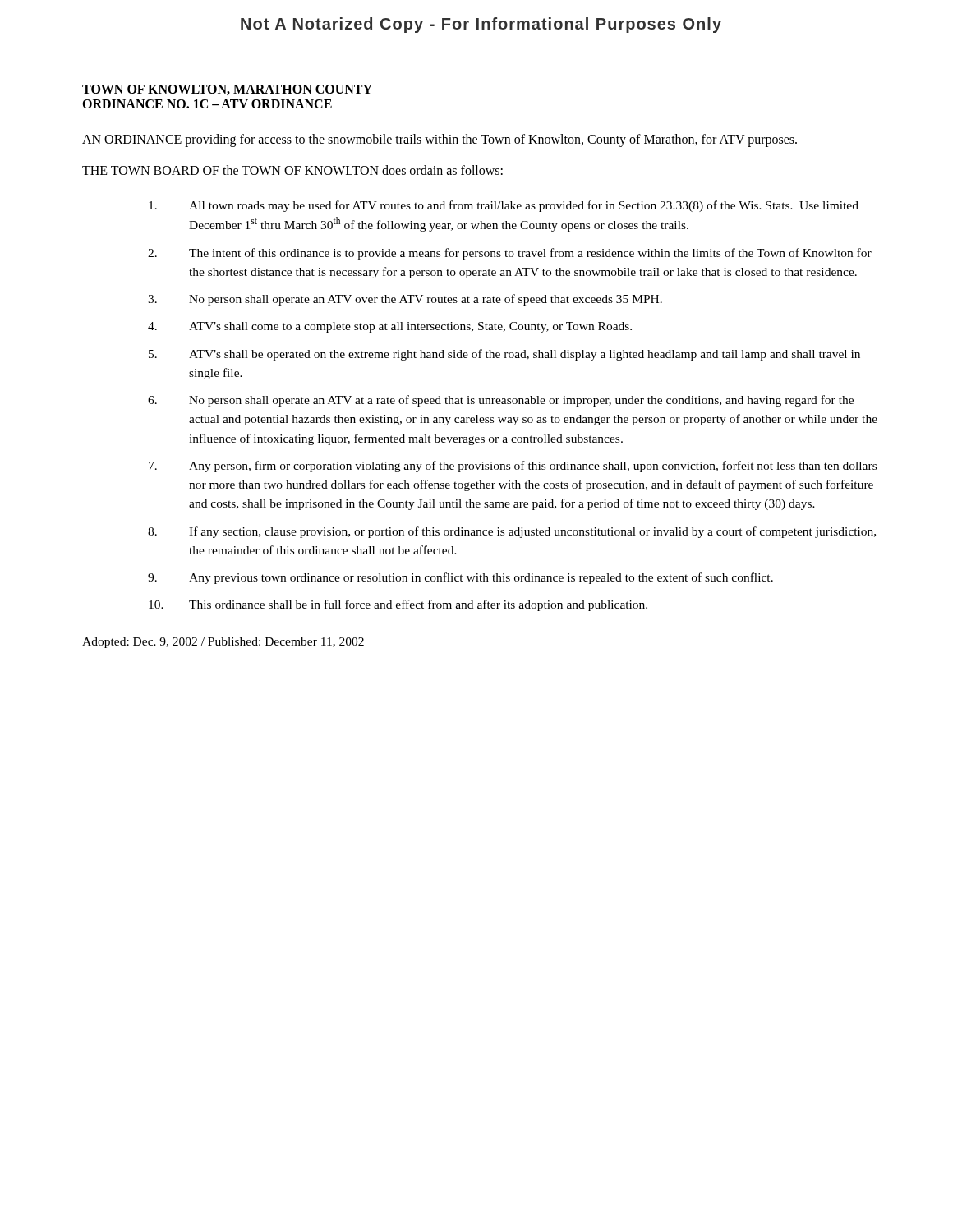The width and height of the screenshot is (962, 1232).
Task: Click the passage that begins "Adopted: Dec. 9, 2002 / Published:"
Action: tap(223, 641)
